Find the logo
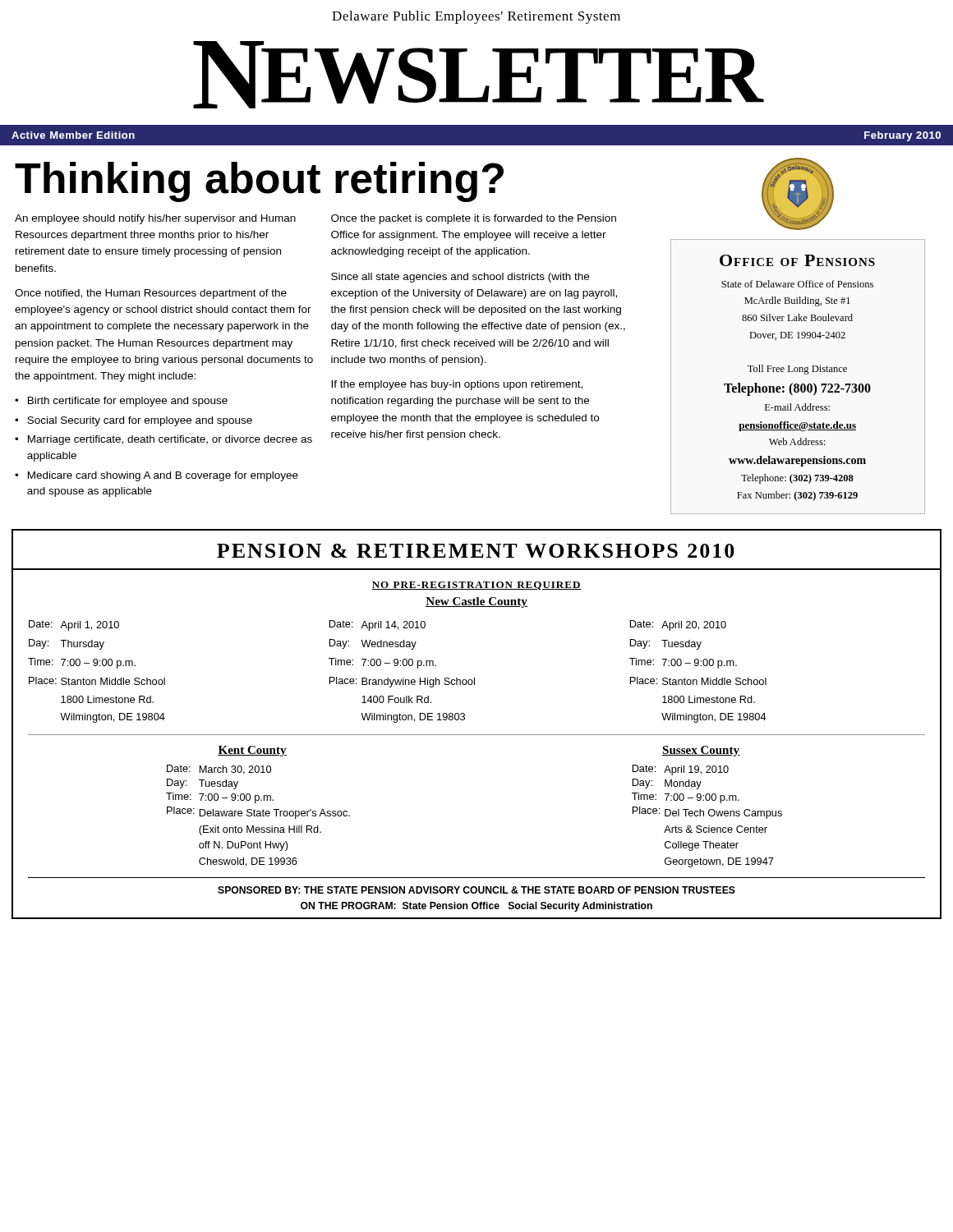 point(797,195)
